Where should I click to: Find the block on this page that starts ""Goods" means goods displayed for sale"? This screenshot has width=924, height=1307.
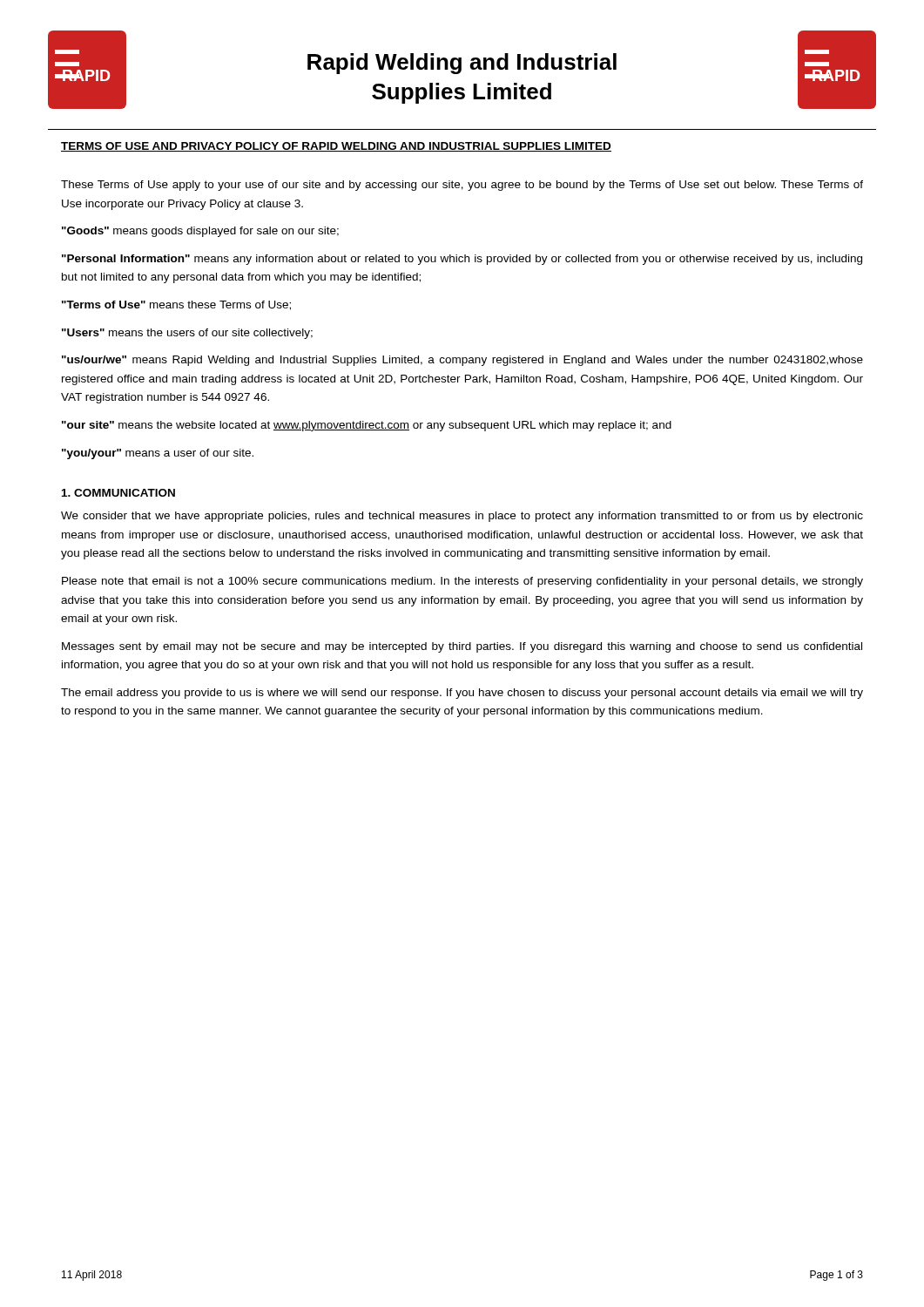(200, 231)
